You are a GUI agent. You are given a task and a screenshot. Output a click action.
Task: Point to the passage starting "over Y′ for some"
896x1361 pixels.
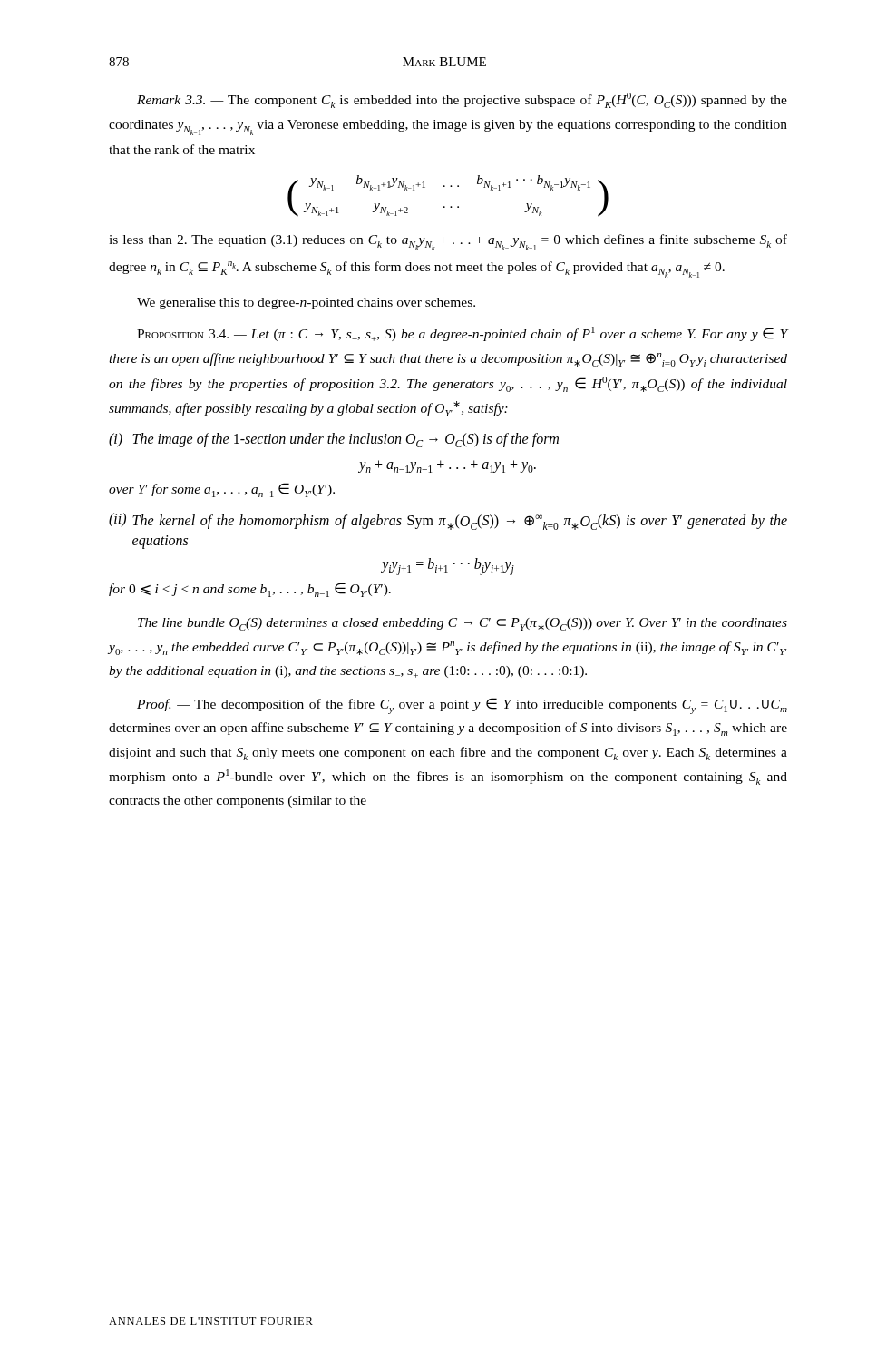click(222, 490)
